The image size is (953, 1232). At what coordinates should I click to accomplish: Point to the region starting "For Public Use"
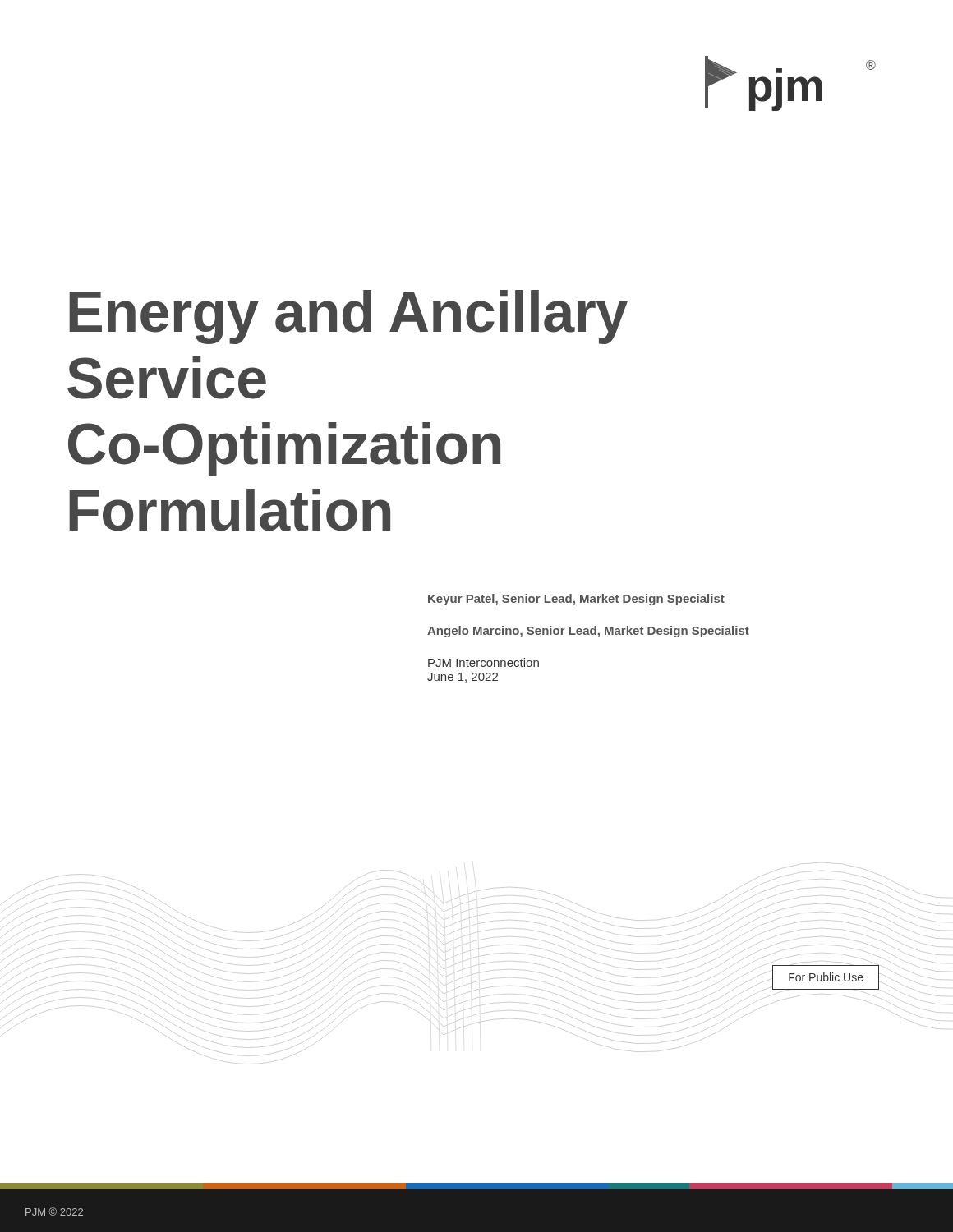(826, 977)
